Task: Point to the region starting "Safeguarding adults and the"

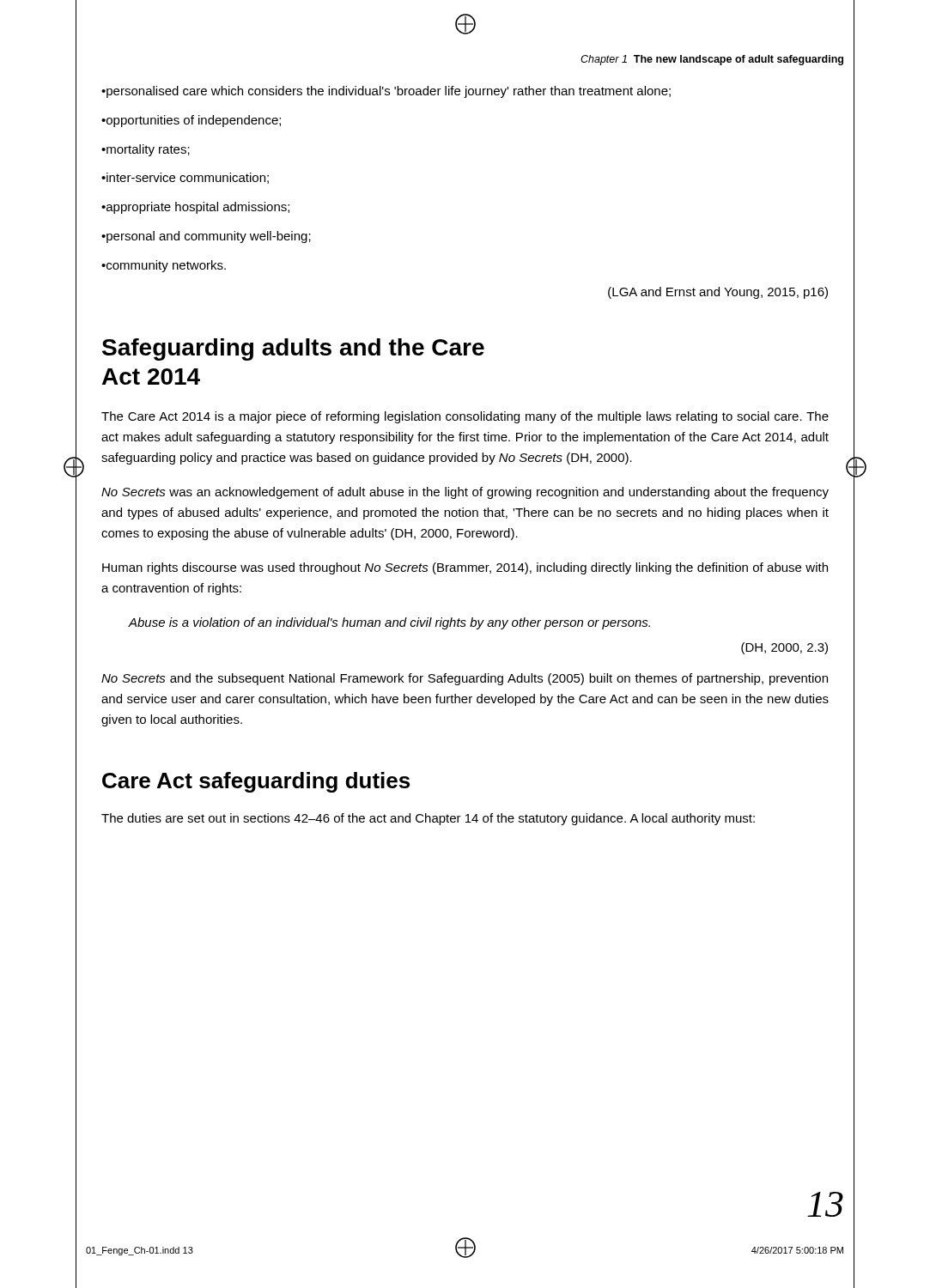Action: click(x=293, y=362)
